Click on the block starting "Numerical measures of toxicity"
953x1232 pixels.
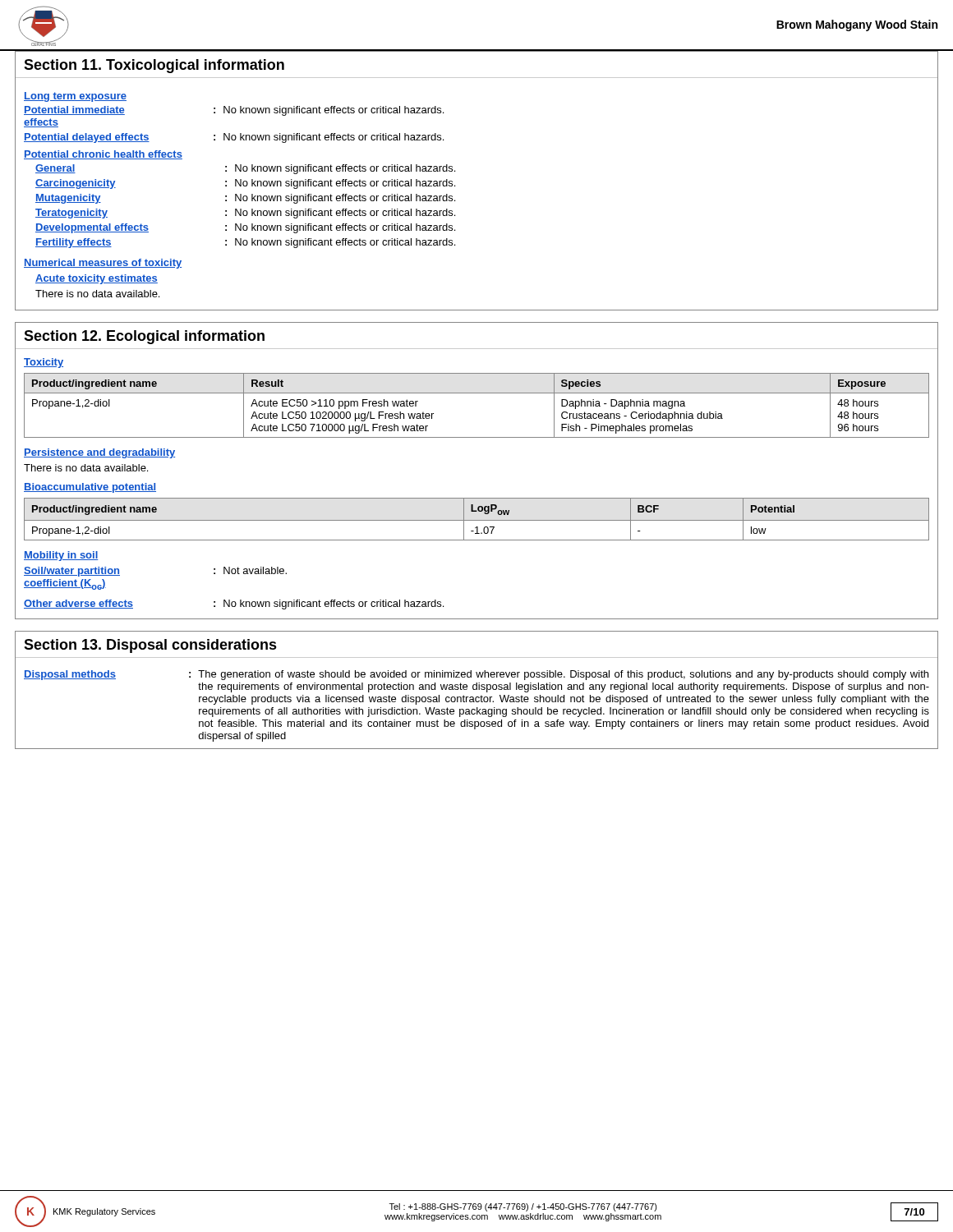tap(103, 262)
